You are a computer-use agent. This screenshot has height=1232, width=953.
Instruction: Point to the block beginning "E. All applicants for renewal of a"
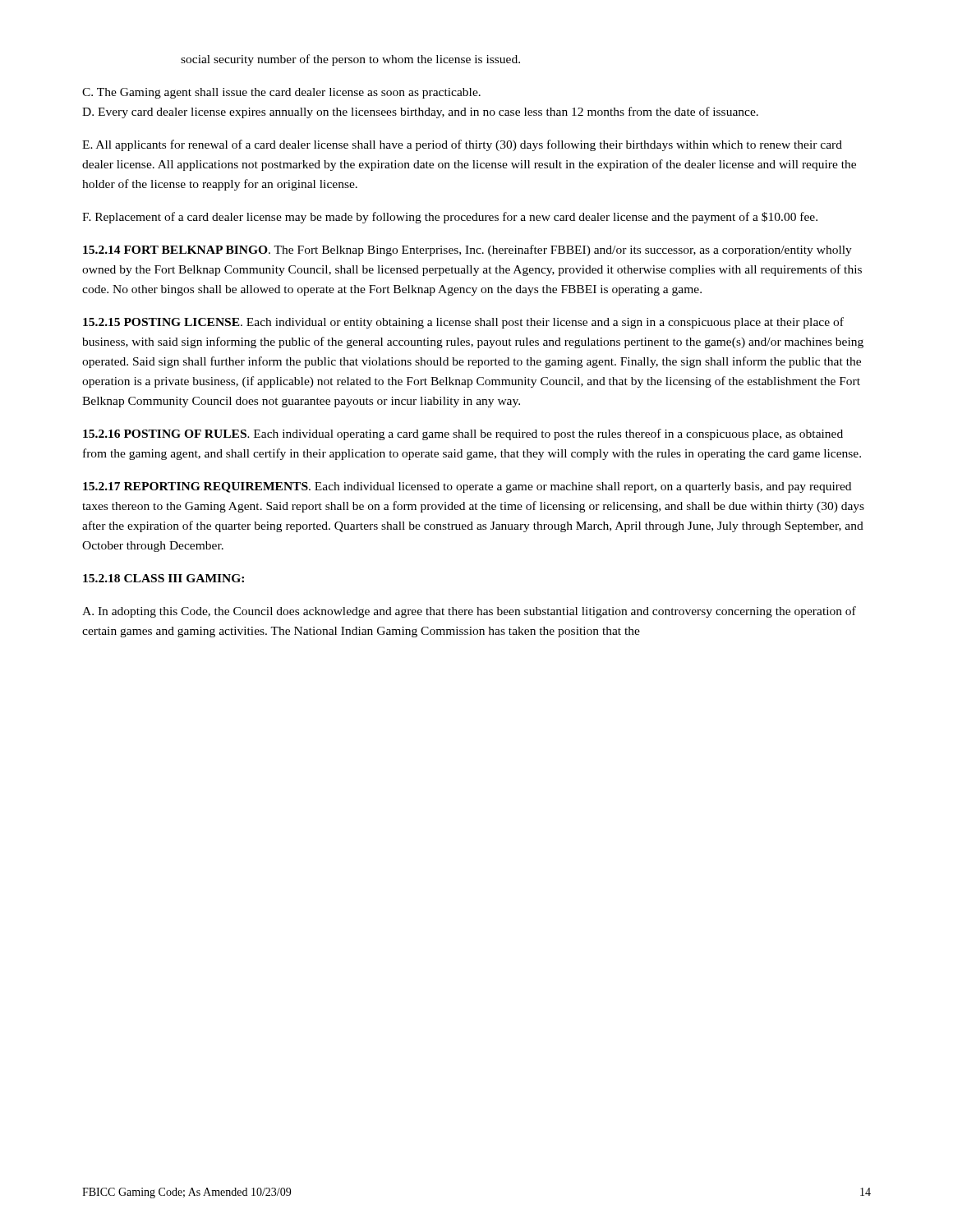(469, 164)
